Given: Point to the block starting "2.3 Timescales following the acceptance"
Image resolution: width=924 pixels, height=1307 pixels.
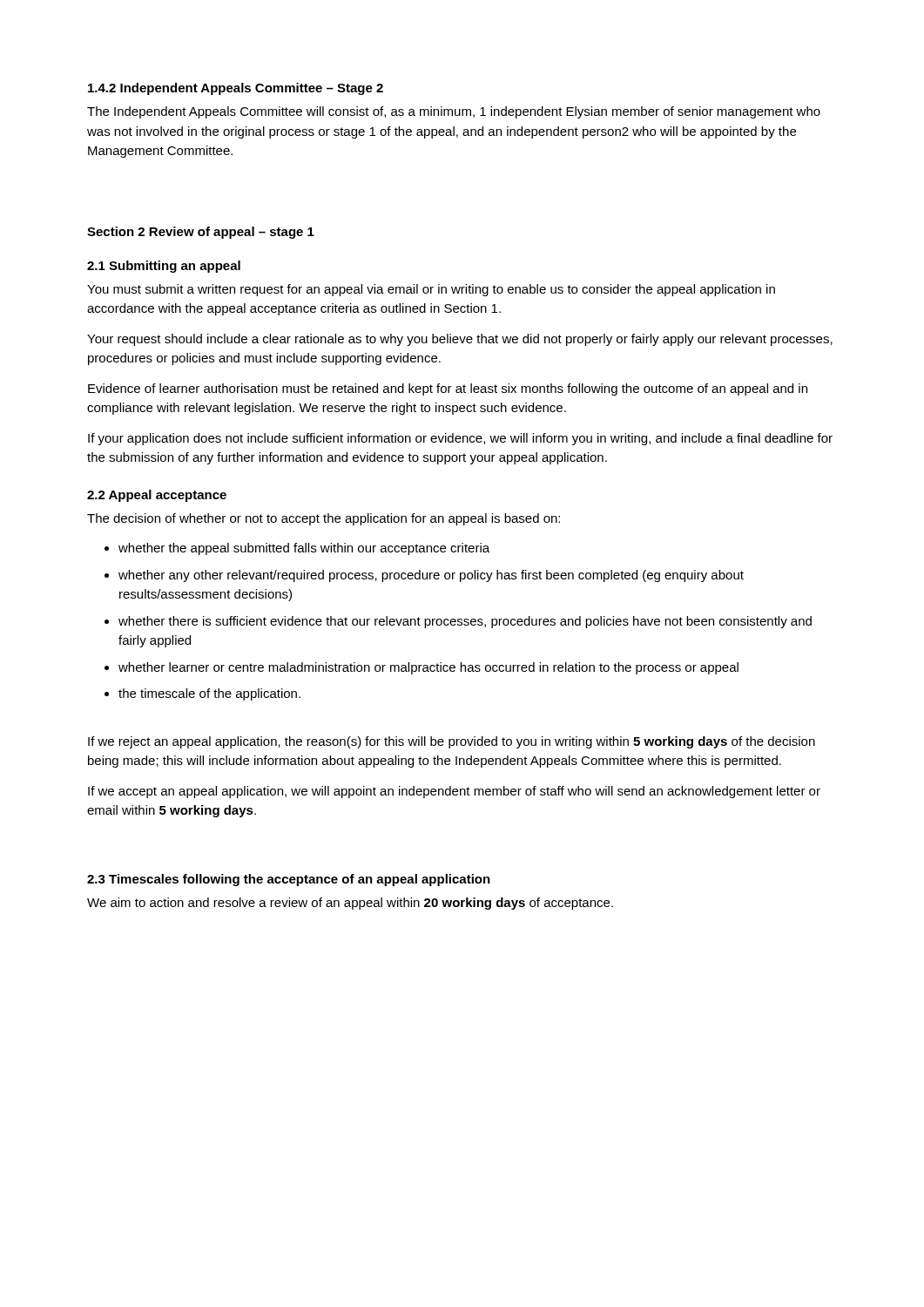Looking at the screenshot, I should [289, 878].
